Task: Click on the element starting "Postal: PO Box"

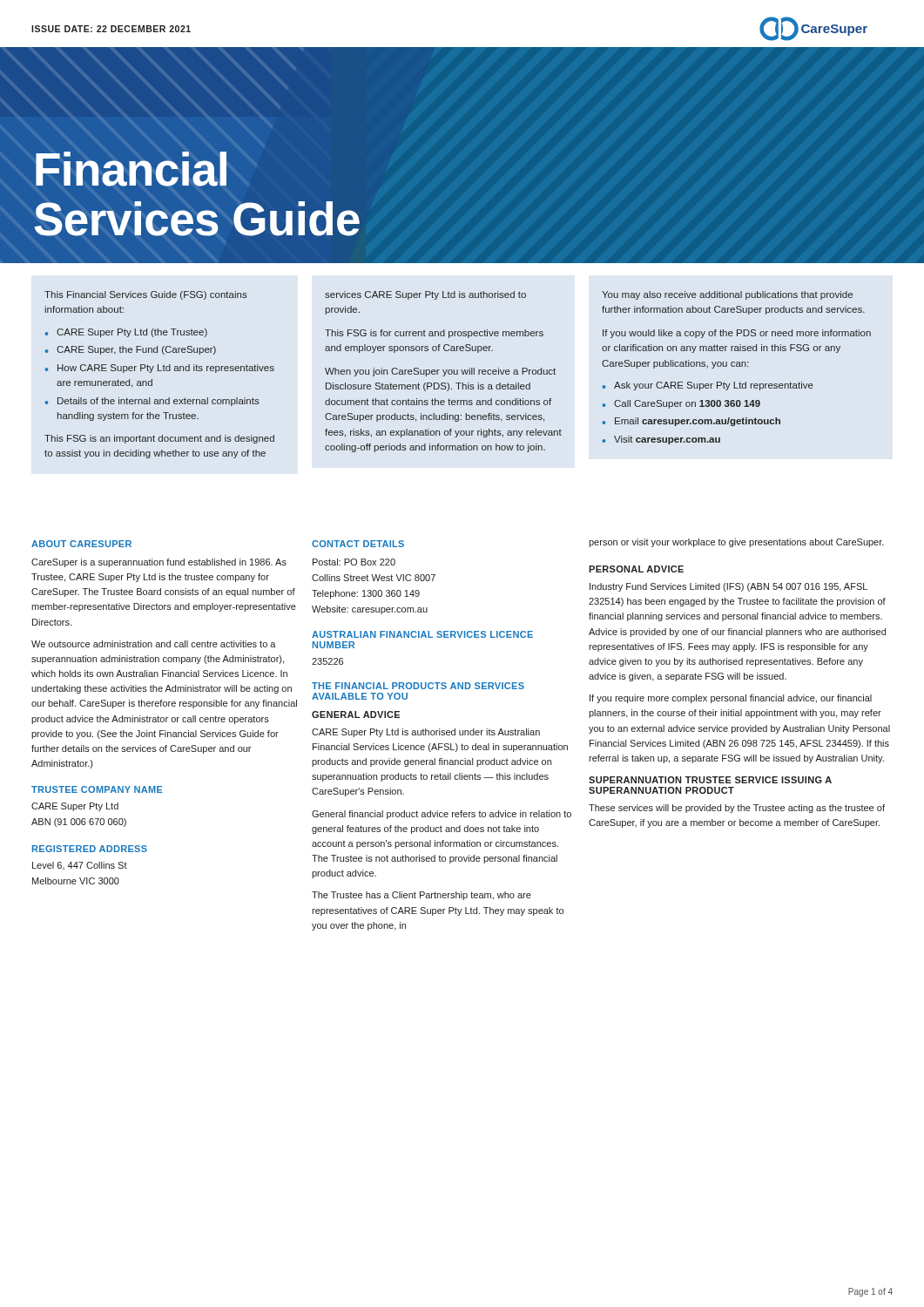Action: [x=443, y=586]
